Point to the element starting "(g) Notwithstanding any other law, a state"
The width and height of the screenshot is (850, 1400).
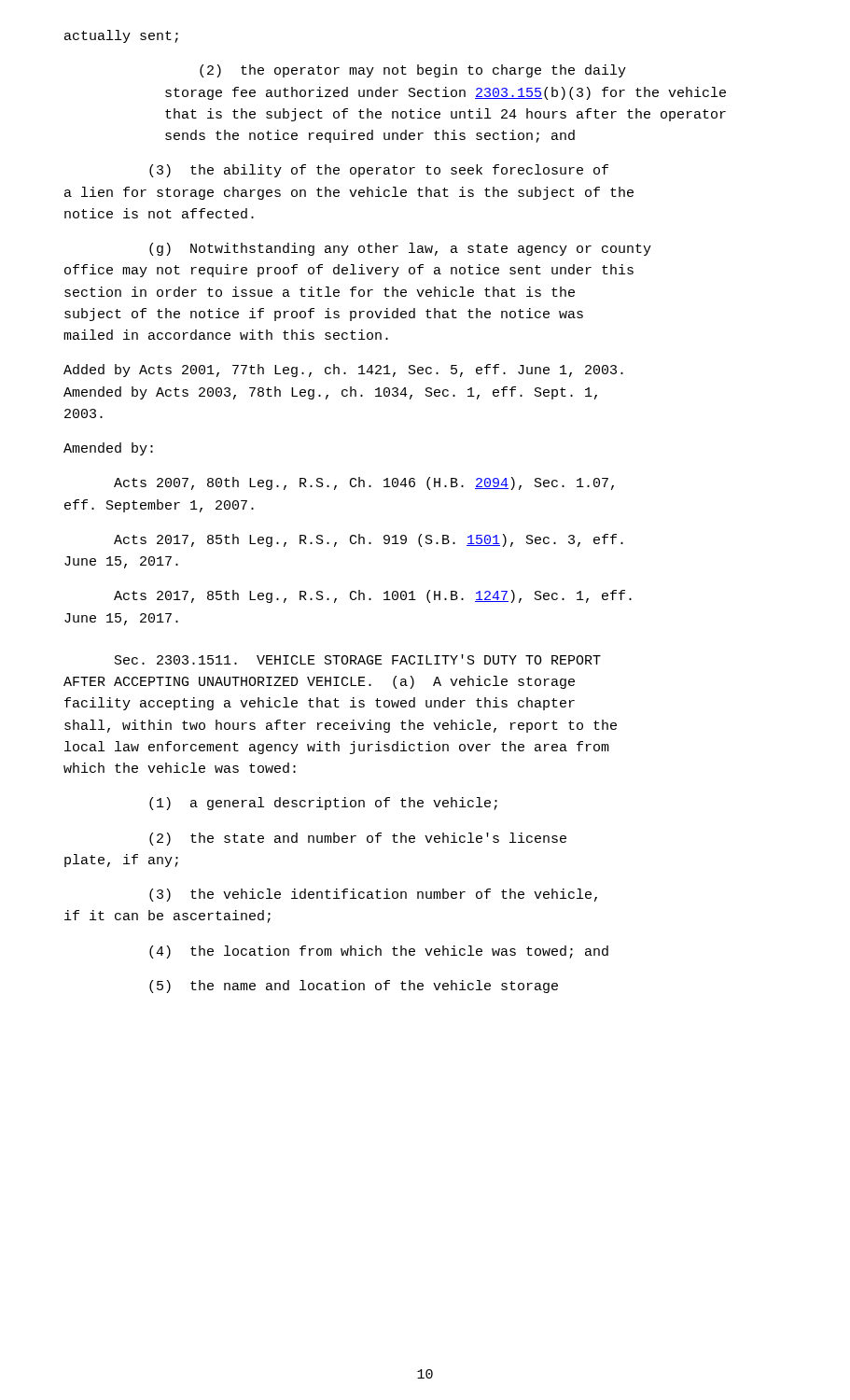[x=425, y=293]
